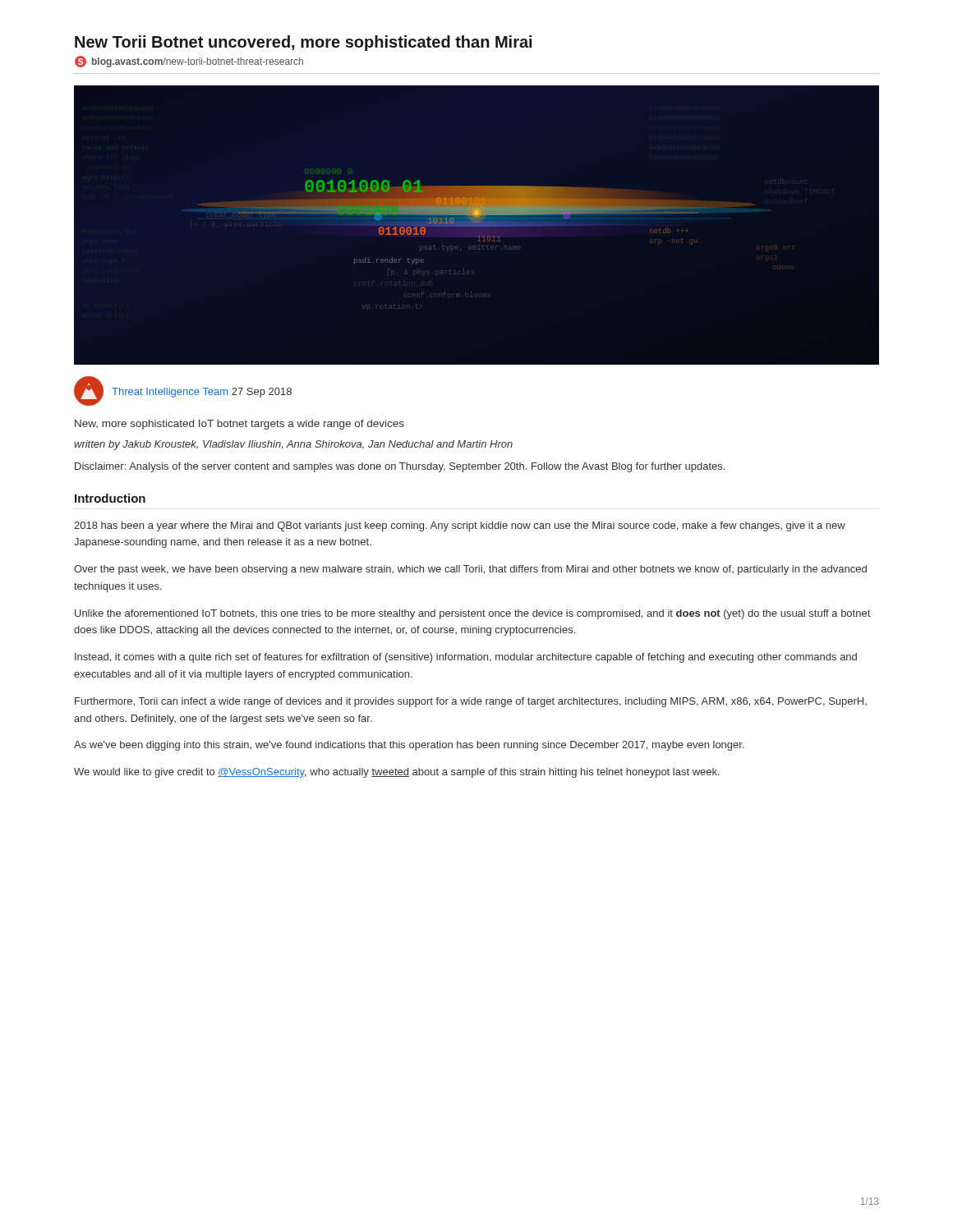
Task: Find the text block with the text "Furthermore, Torii can infect"
Action: [x=471, y=709]
